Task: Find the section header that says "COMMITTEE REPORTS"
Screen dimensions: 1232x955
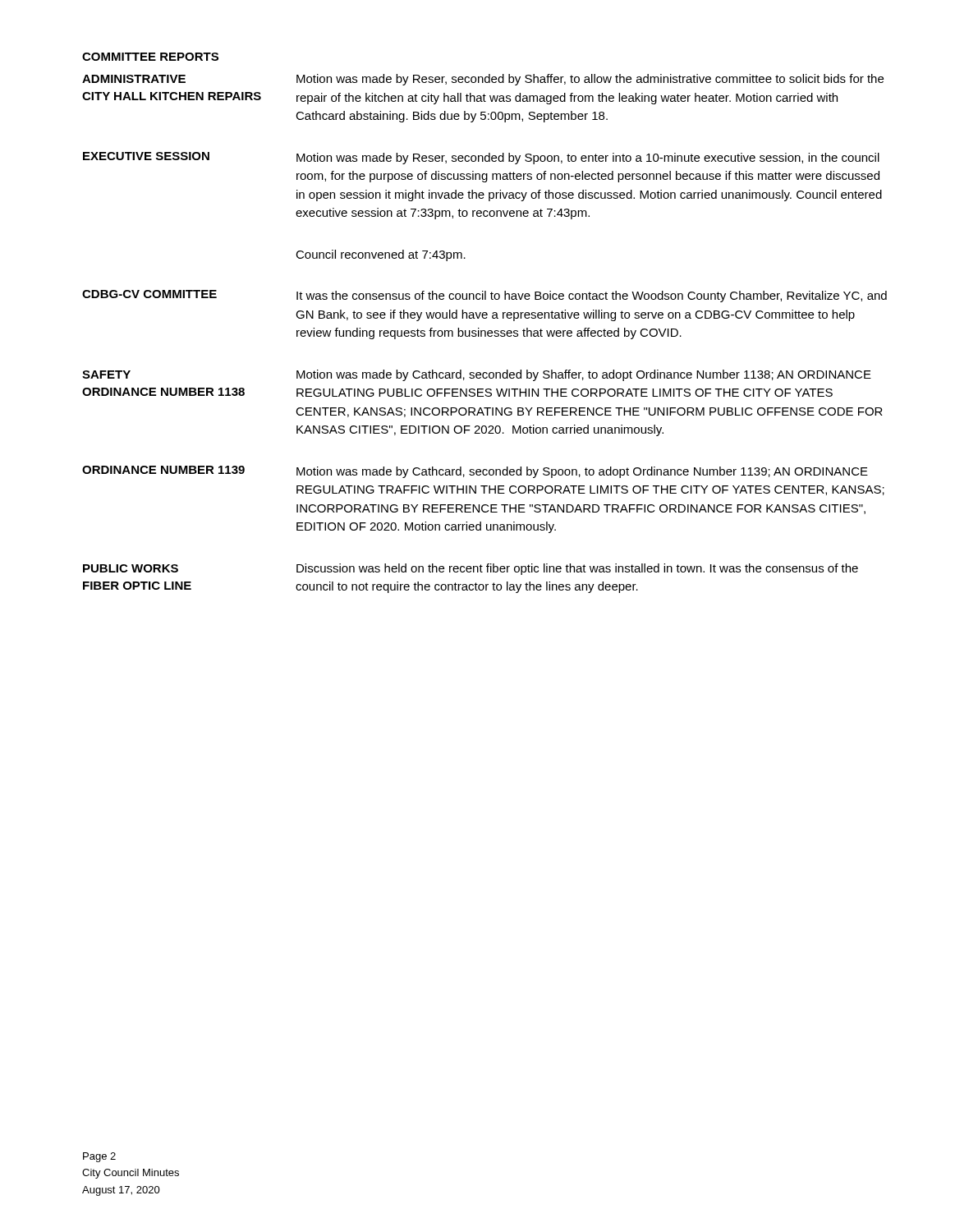Action: (151, 56)
